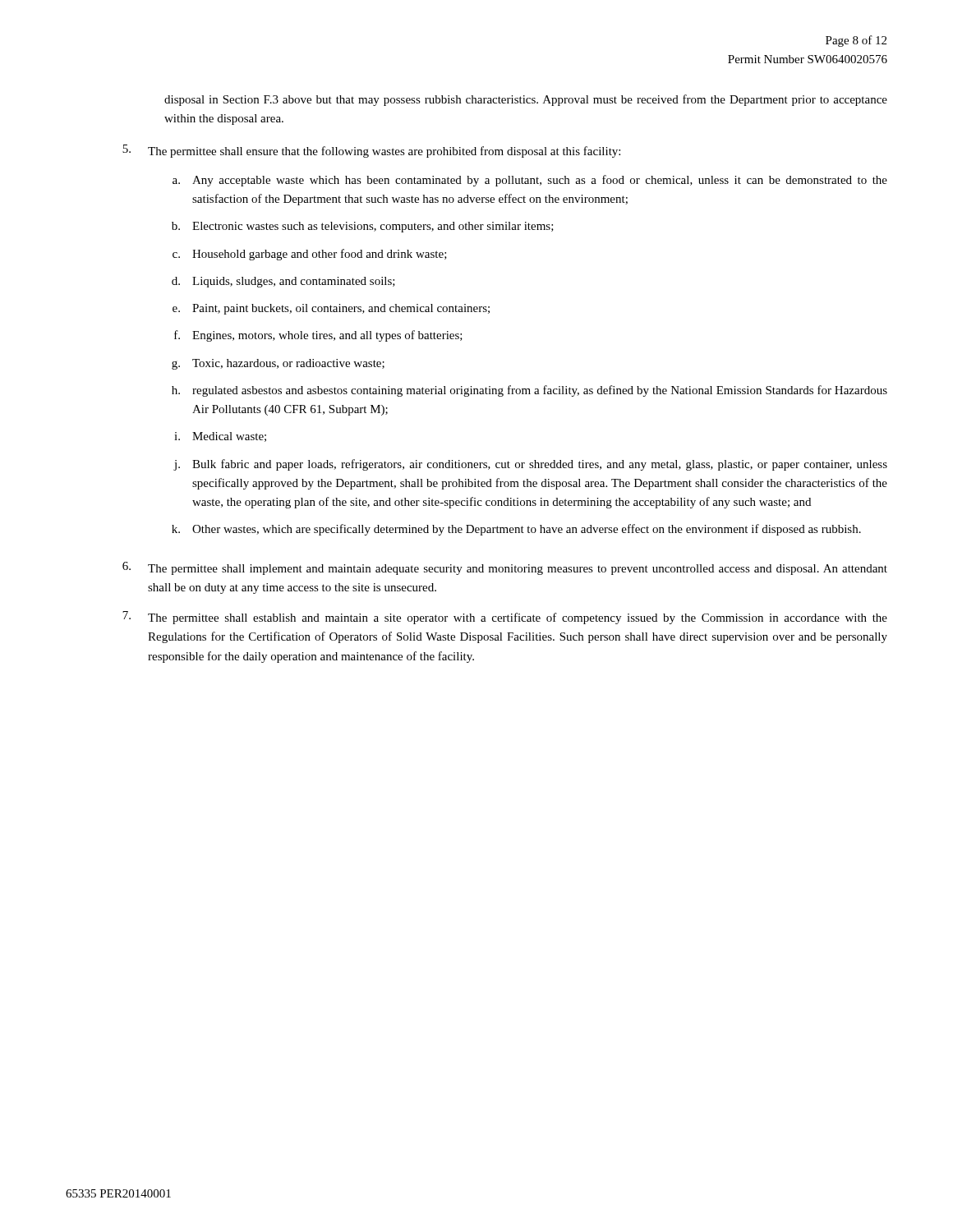Click on the list item that says "Engines, motors, whole tires, and"
The image size is (953, 1232).
[x=328, y=335]
